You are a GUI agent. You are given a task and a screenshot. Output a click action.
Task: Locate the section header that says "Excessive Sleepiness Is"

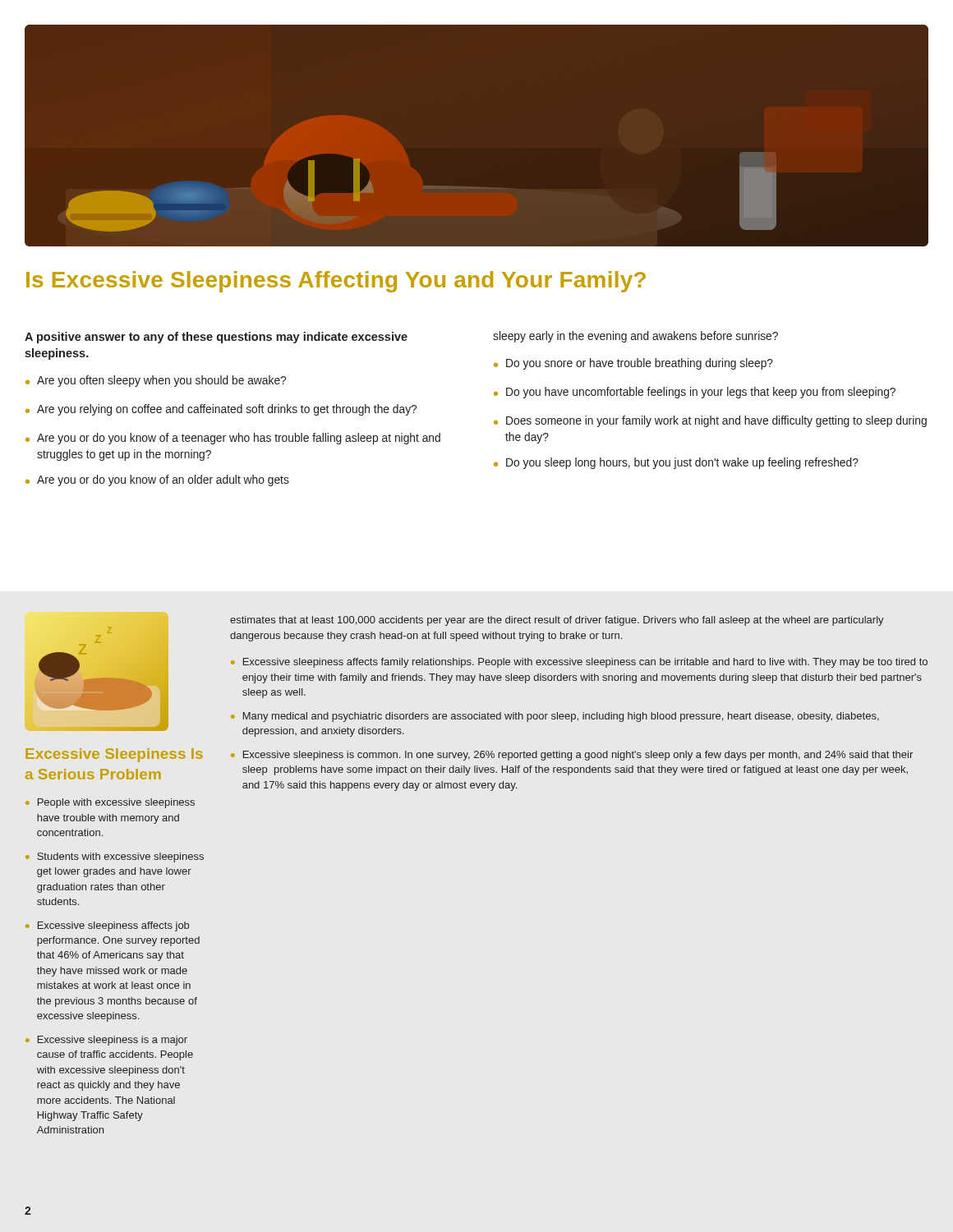(114, 764)
